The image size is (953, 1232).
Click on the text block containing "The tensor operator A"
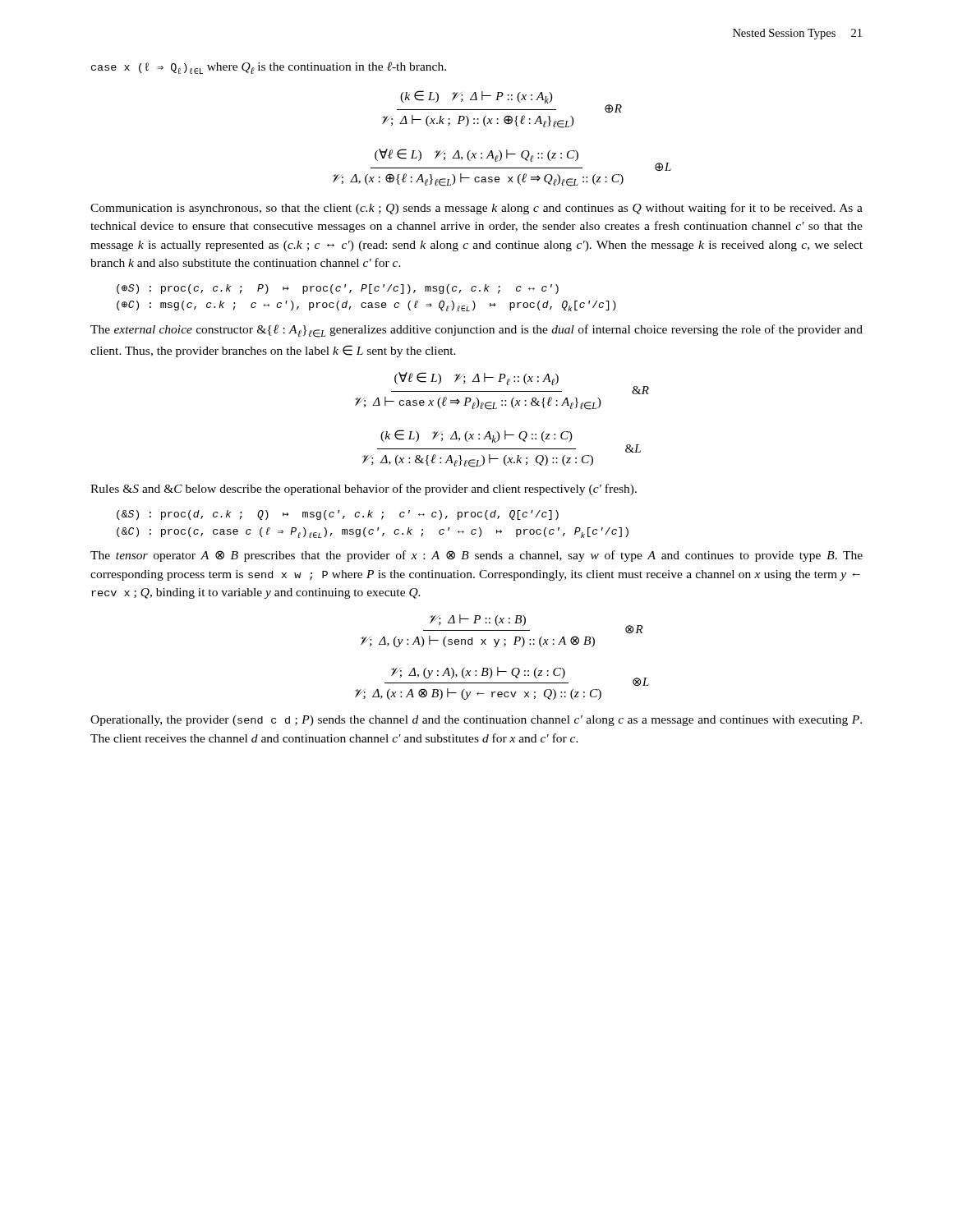[476, 574]
